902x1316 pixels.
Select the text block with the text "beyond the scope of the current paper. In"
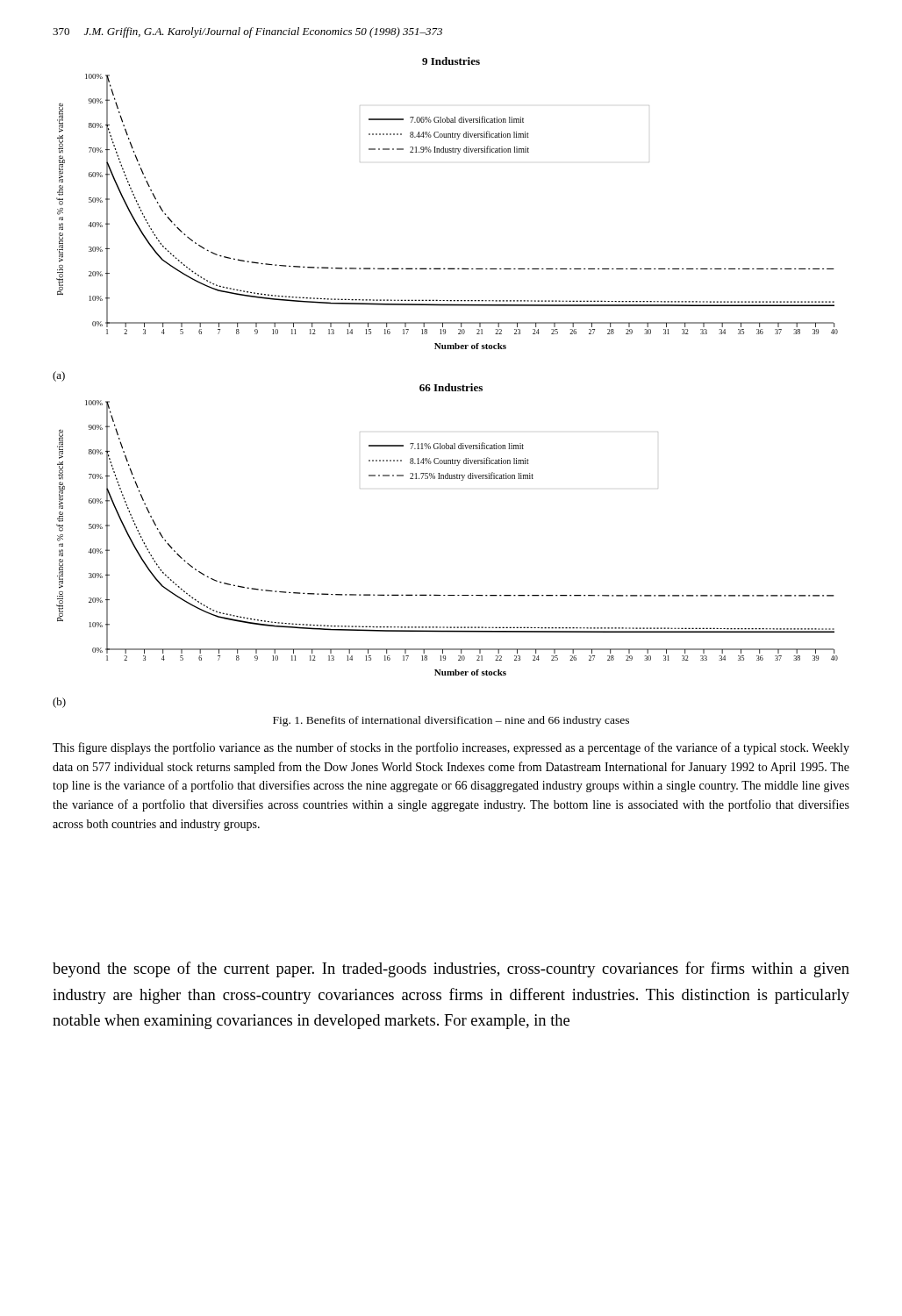pos(451,995)
